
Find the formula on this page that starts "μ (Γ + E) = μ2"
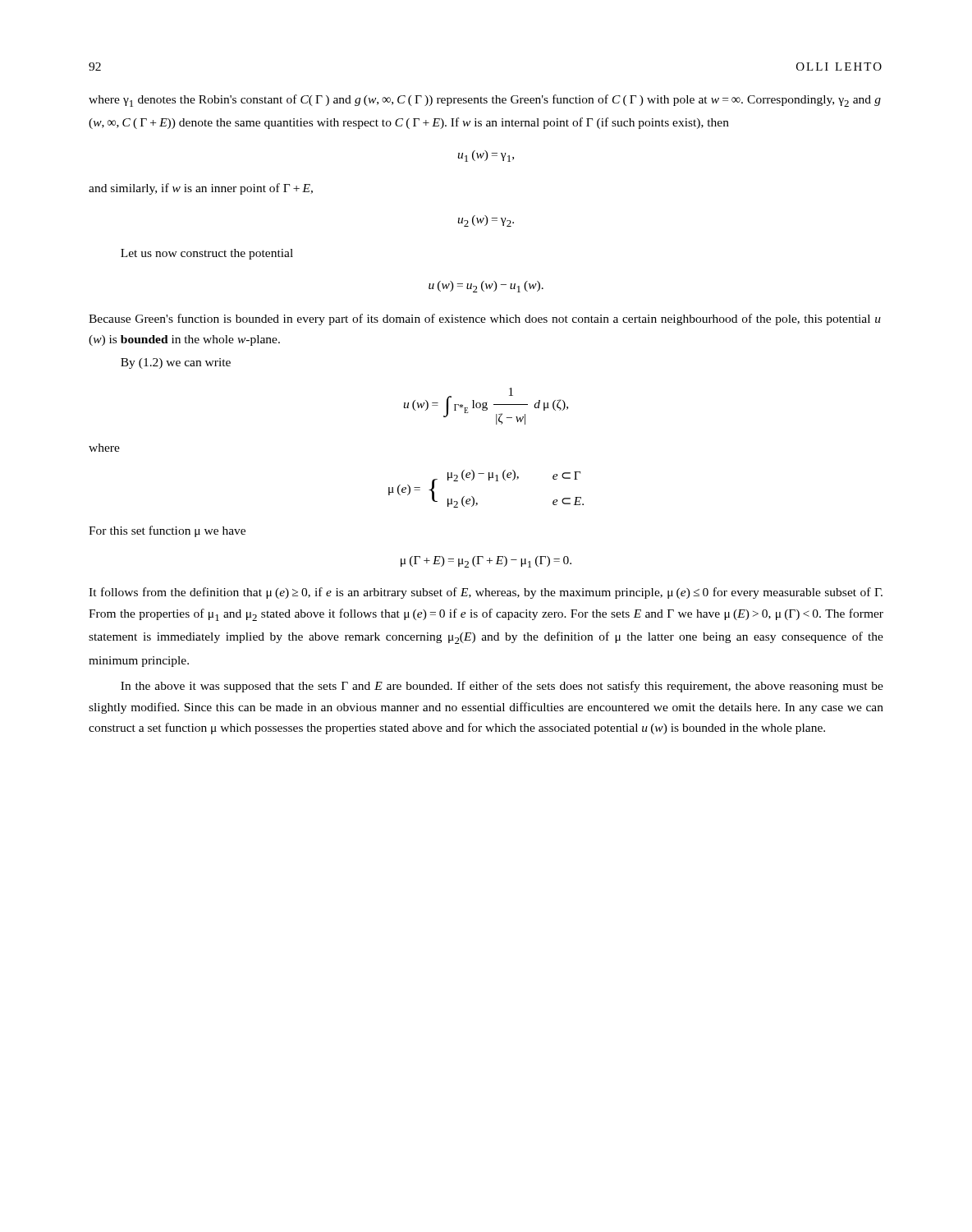point(486,562)
